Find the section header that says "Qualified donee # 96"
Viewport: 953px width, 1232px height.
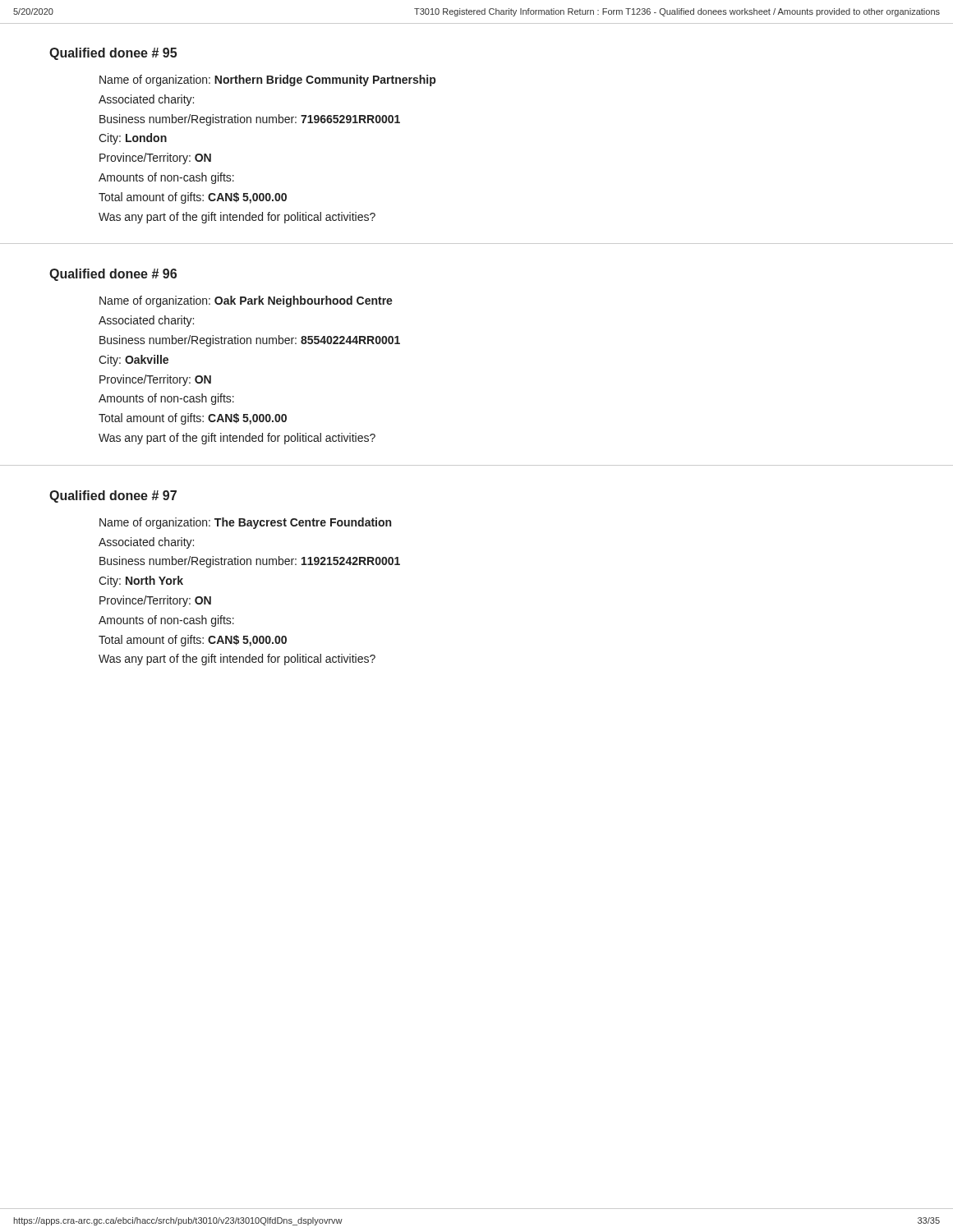click(113, 274)
